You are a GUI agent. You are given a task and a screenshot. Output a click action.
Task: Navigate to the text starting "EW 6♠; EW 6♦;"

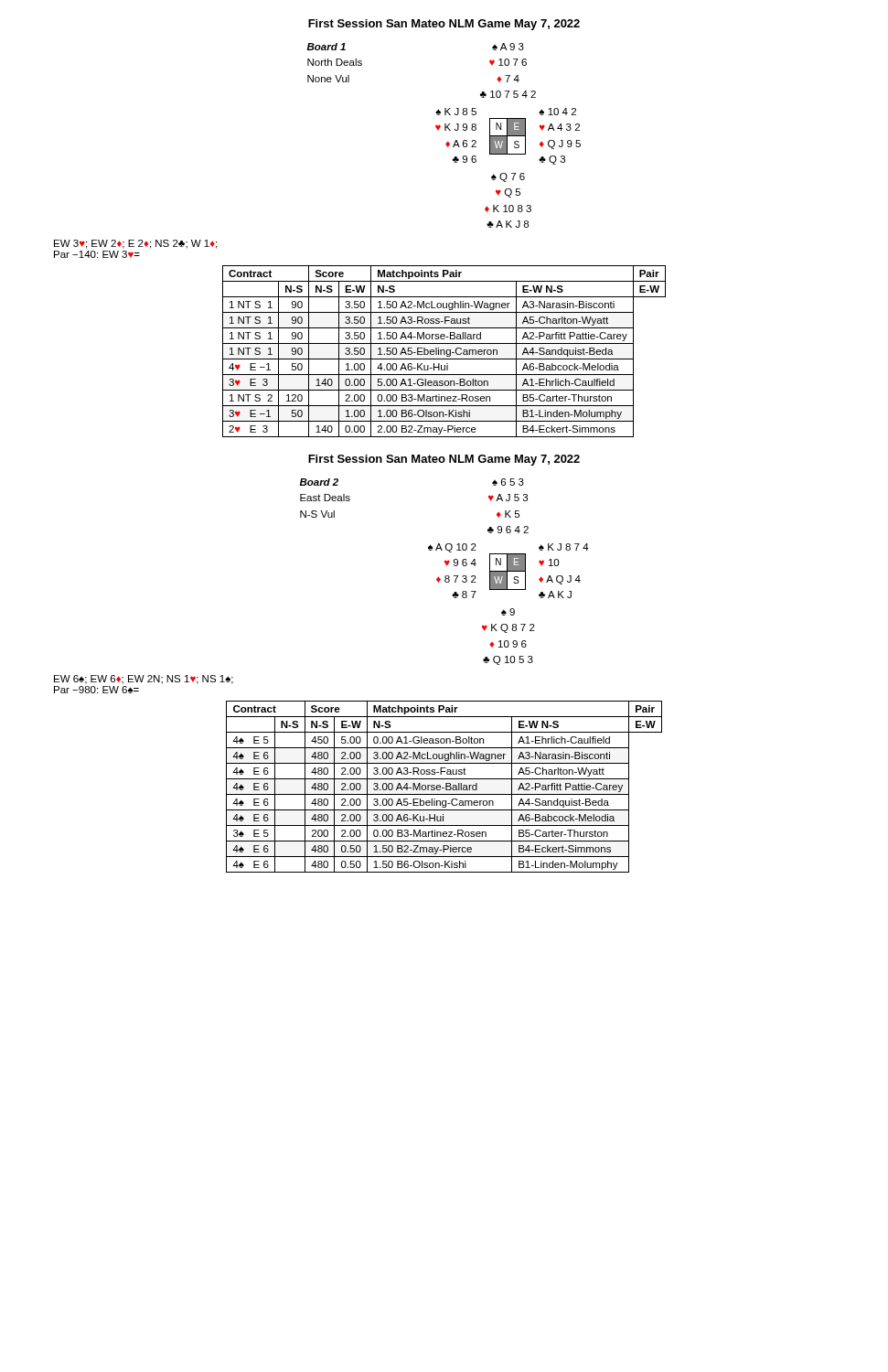click(x=143, y=684)
